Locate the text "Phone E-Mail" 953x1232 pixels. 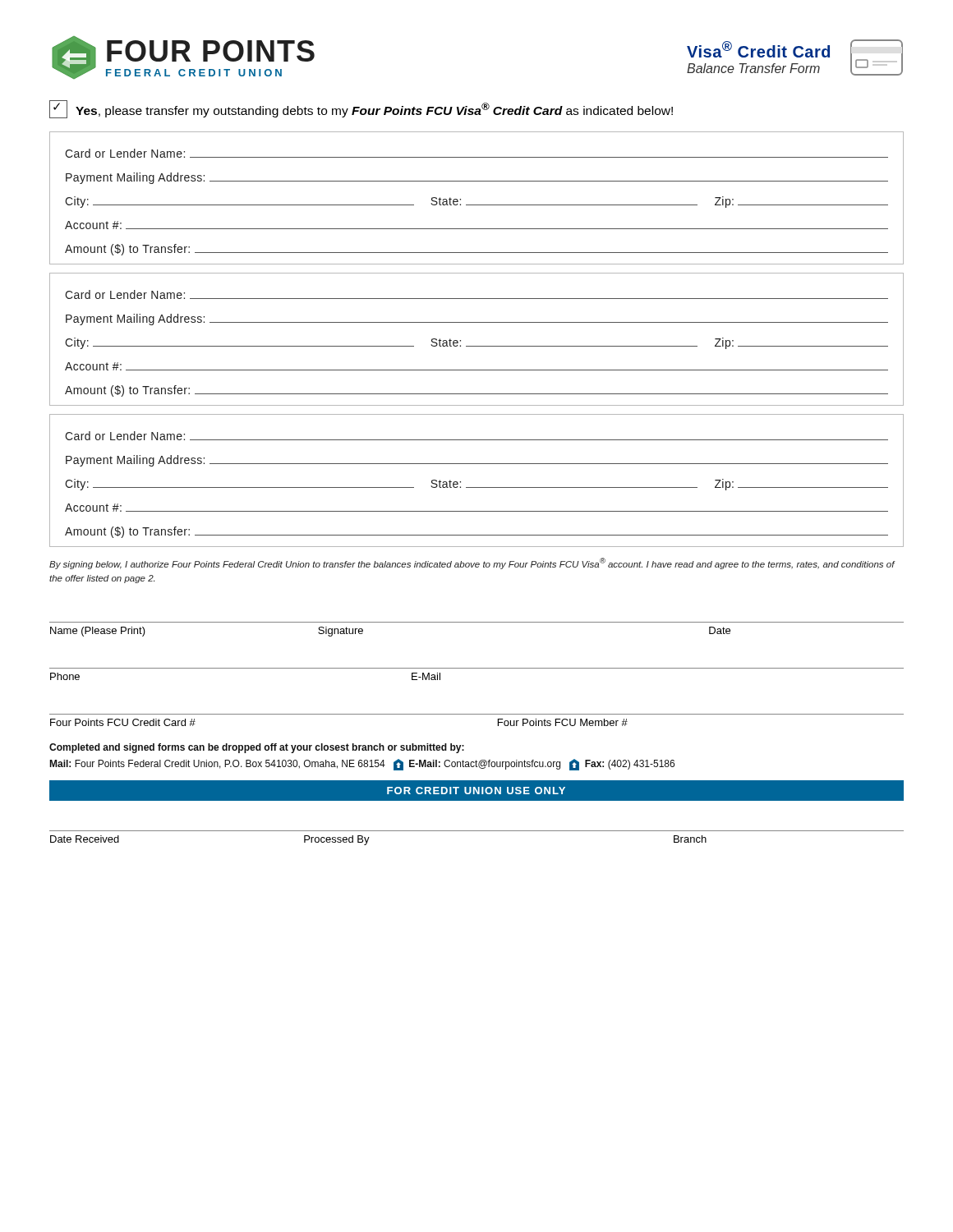pos(476,667)
